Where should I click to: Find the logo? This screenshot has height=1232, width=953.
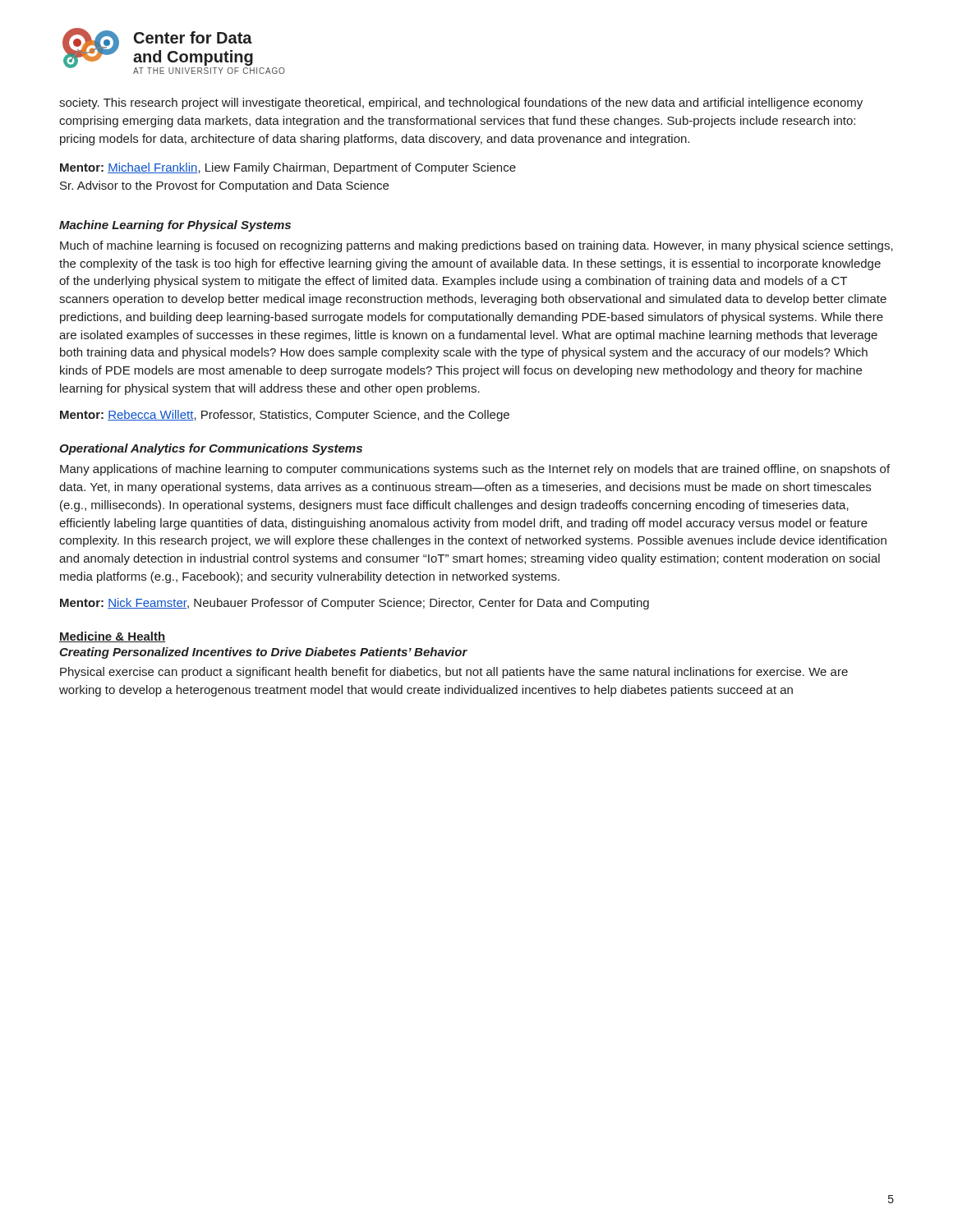click(x=476, y=53)
